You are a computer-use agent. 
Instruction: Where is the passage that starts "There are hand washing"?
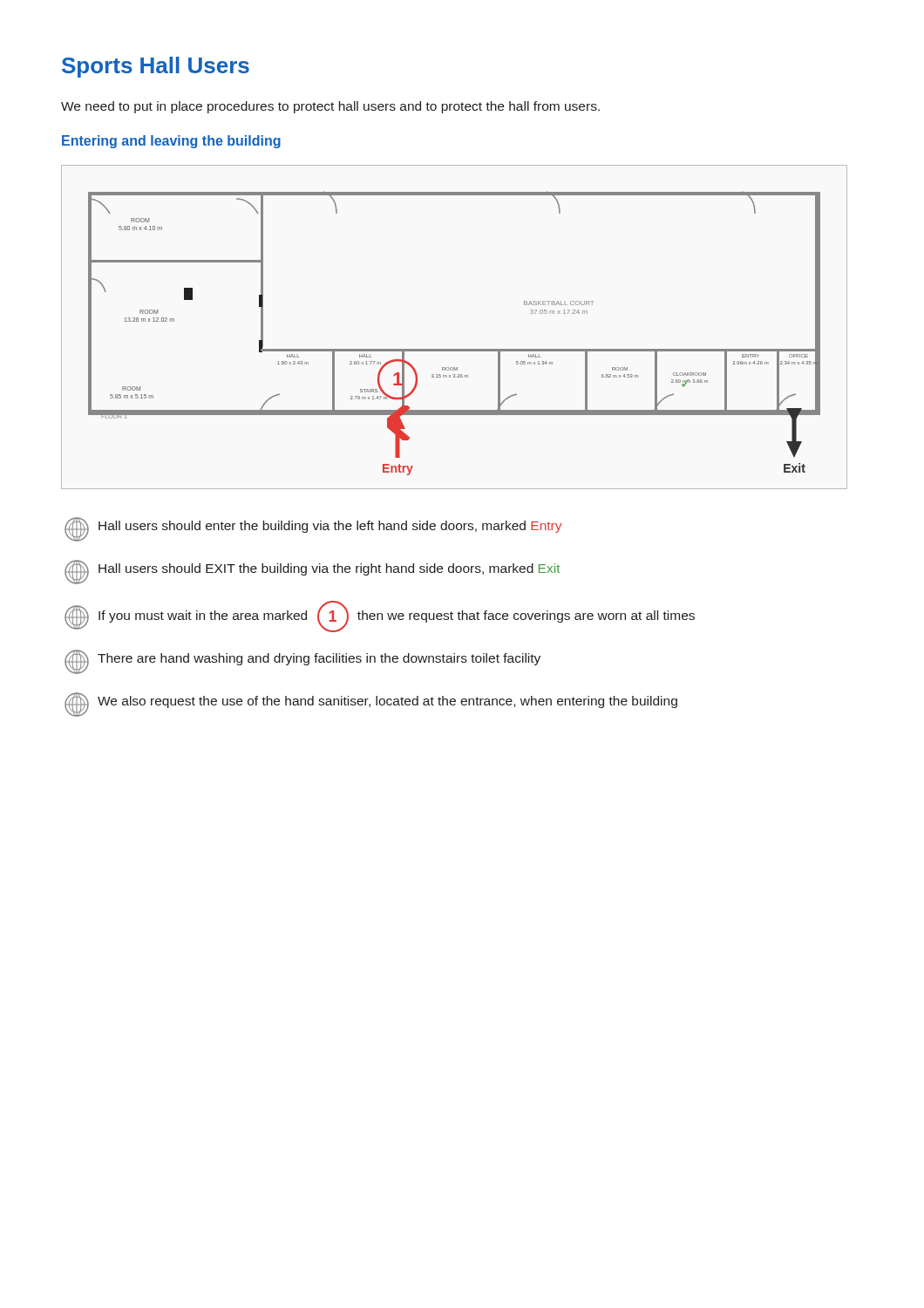pyautogui.click(x=301, y=661)
